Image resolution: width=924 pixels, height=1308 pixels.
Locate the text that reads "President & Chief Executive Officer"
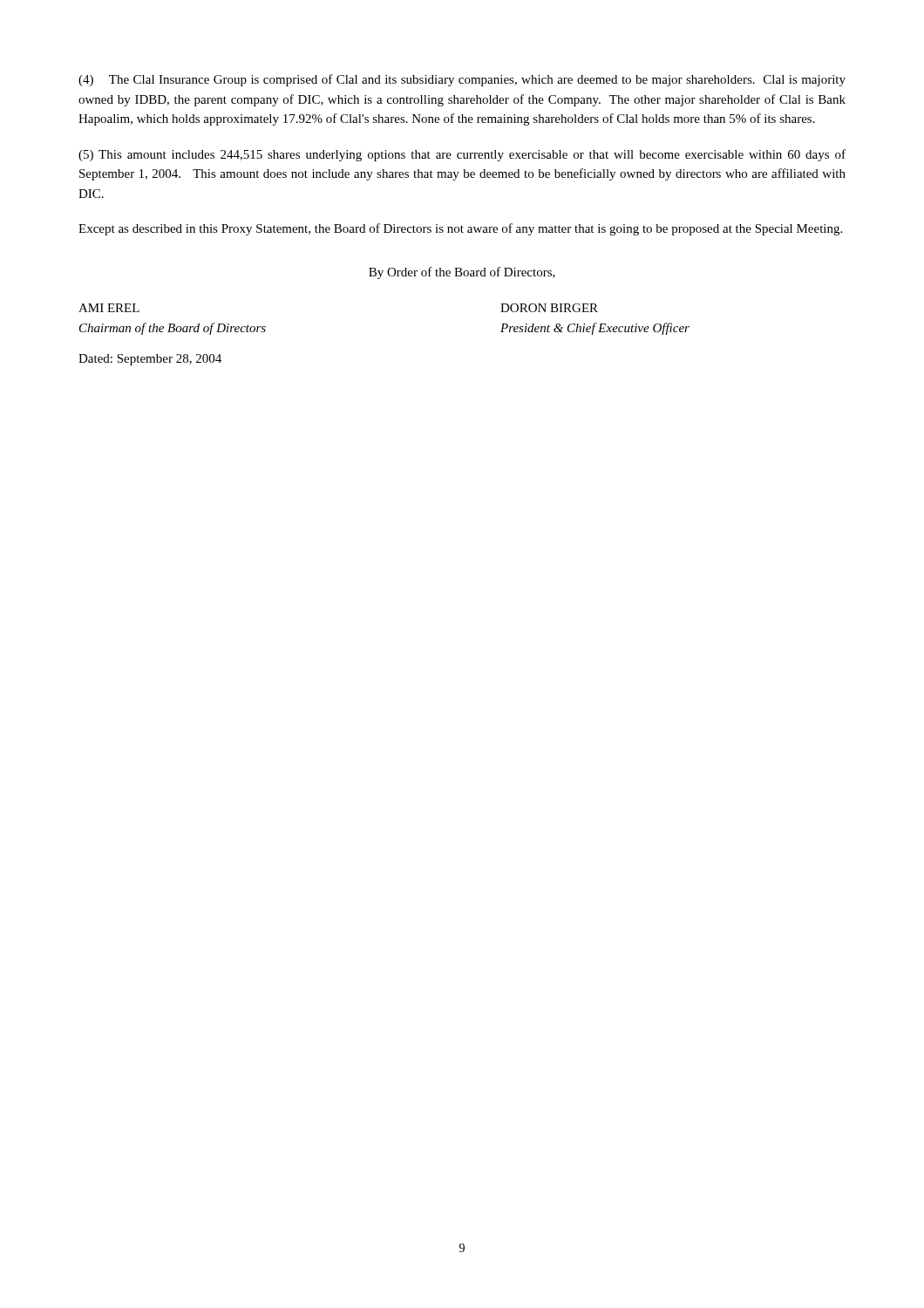tap(595, 327)
